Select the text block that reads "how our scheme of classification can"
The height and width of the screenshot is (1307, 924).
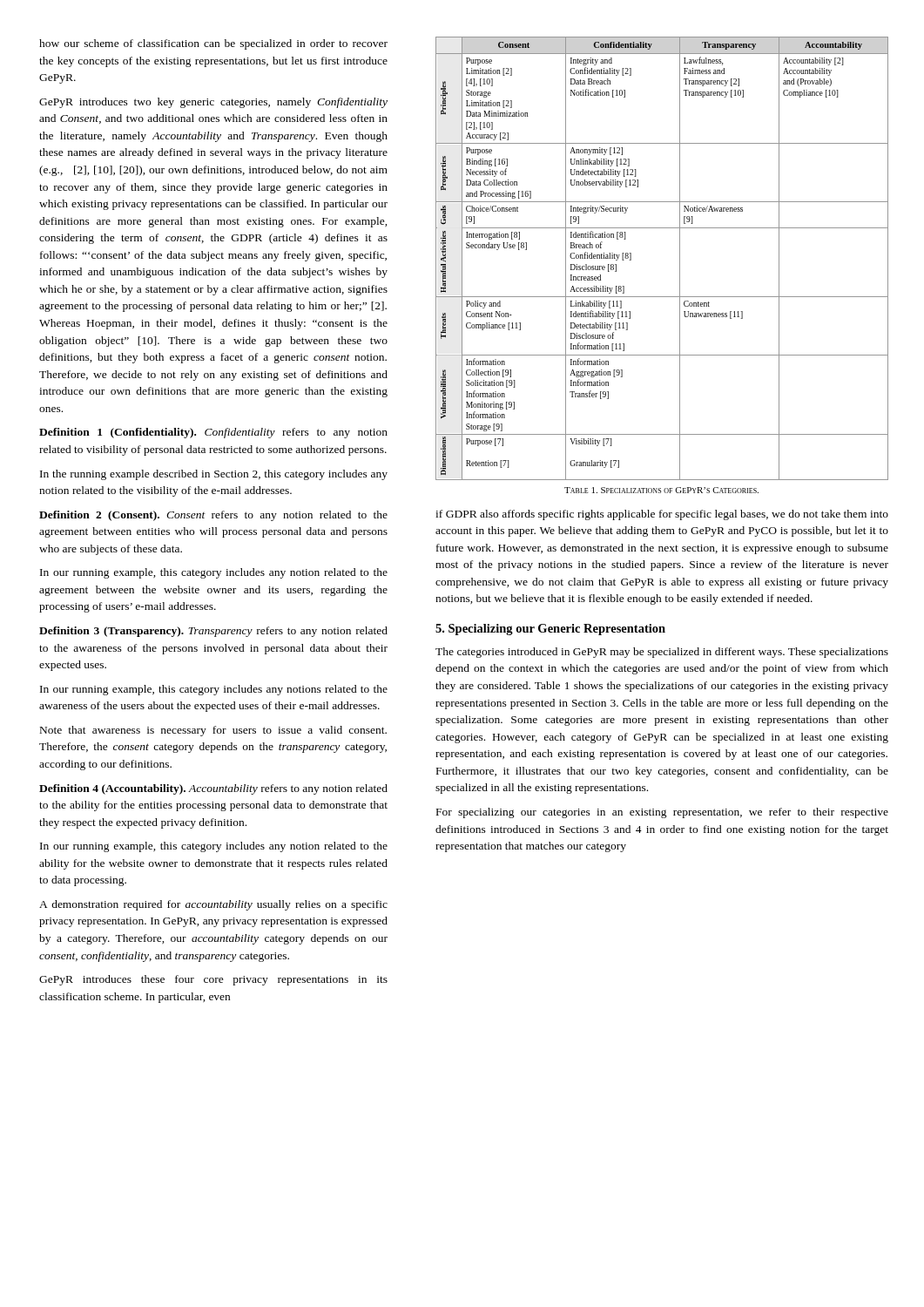click(213, 60)
